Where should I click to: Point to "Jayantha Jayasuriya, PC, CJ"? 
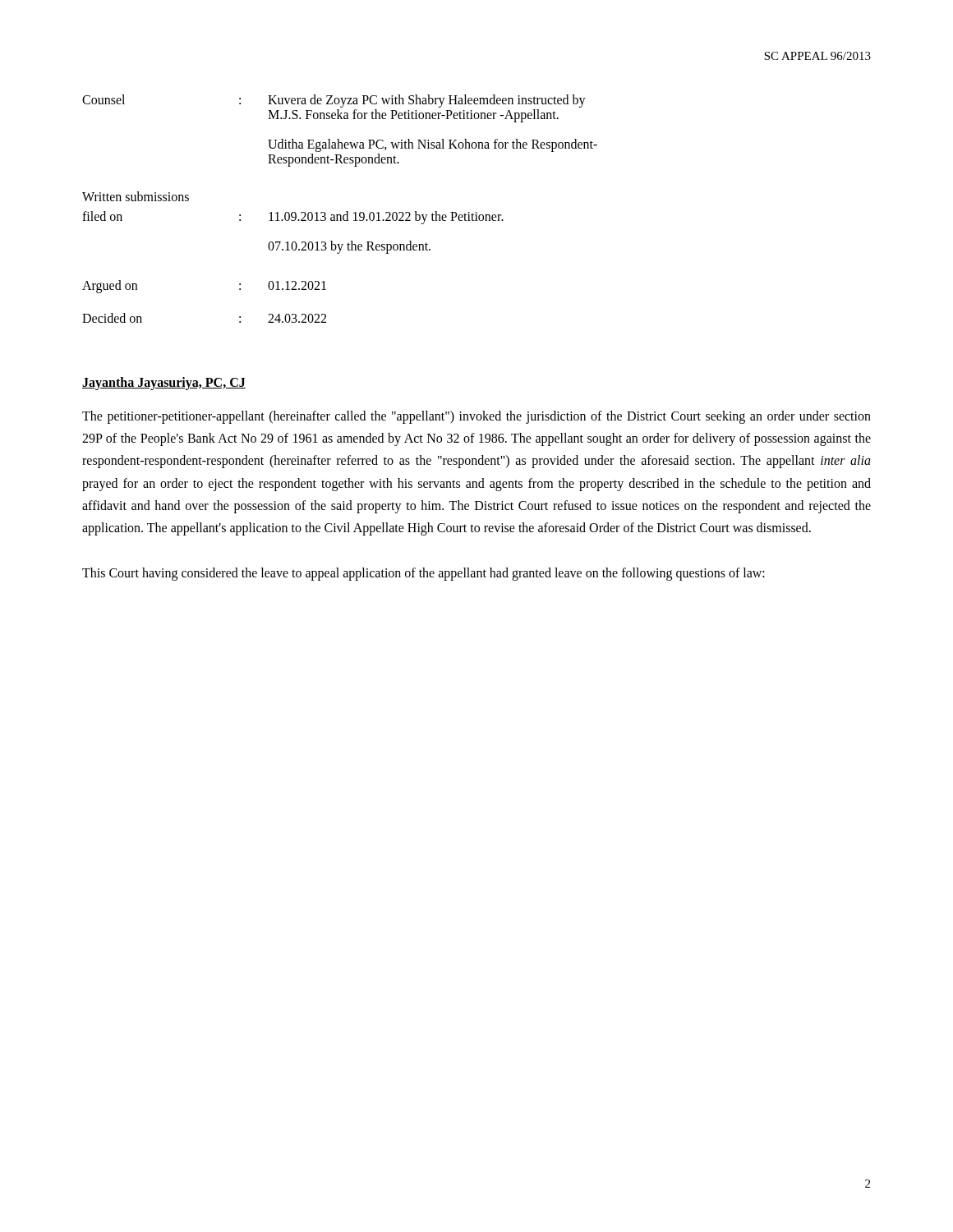pyautogui.click(x=164, y=382)
